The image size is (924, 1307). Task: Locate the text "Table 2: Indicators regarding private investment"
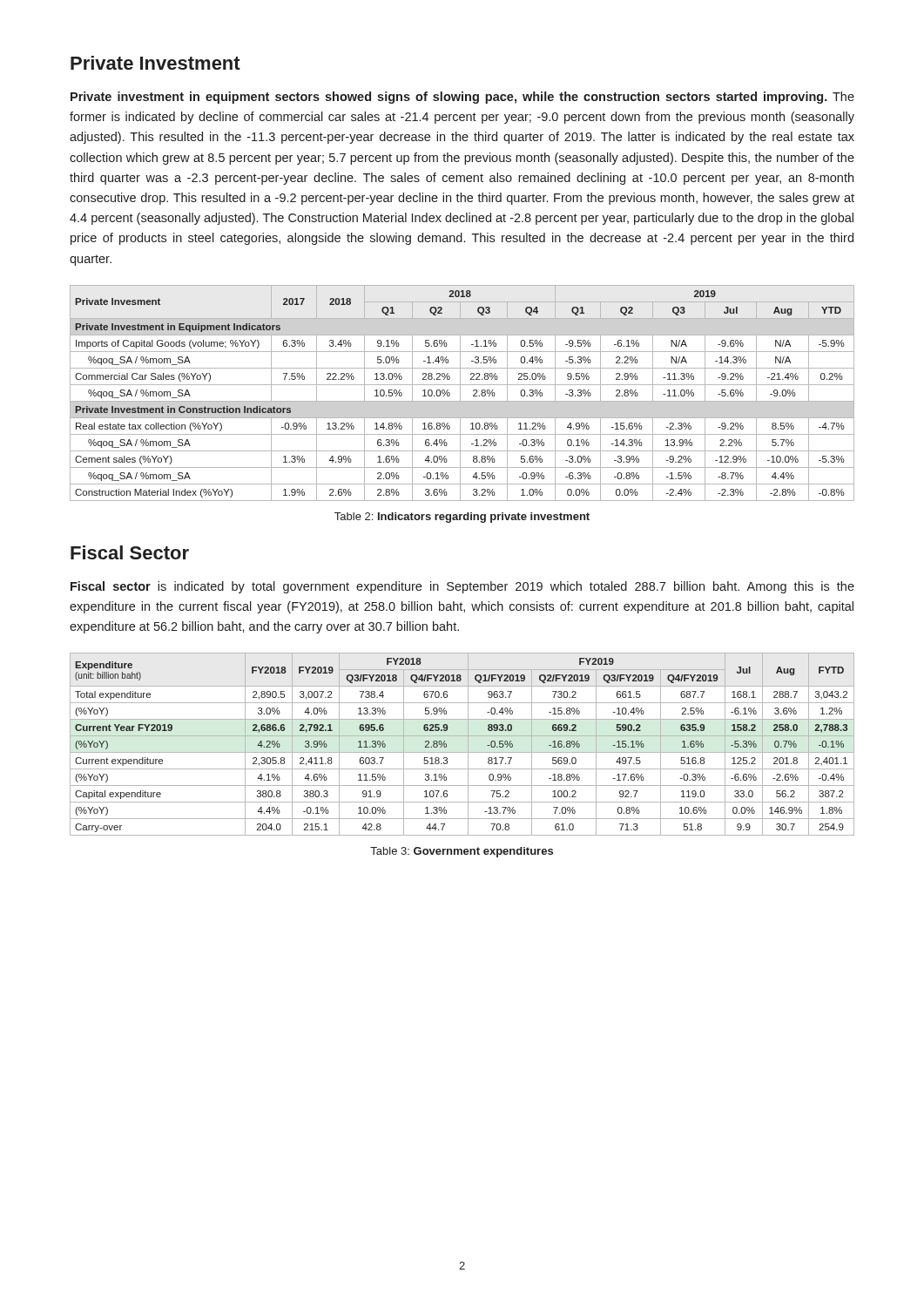[462, 516]
